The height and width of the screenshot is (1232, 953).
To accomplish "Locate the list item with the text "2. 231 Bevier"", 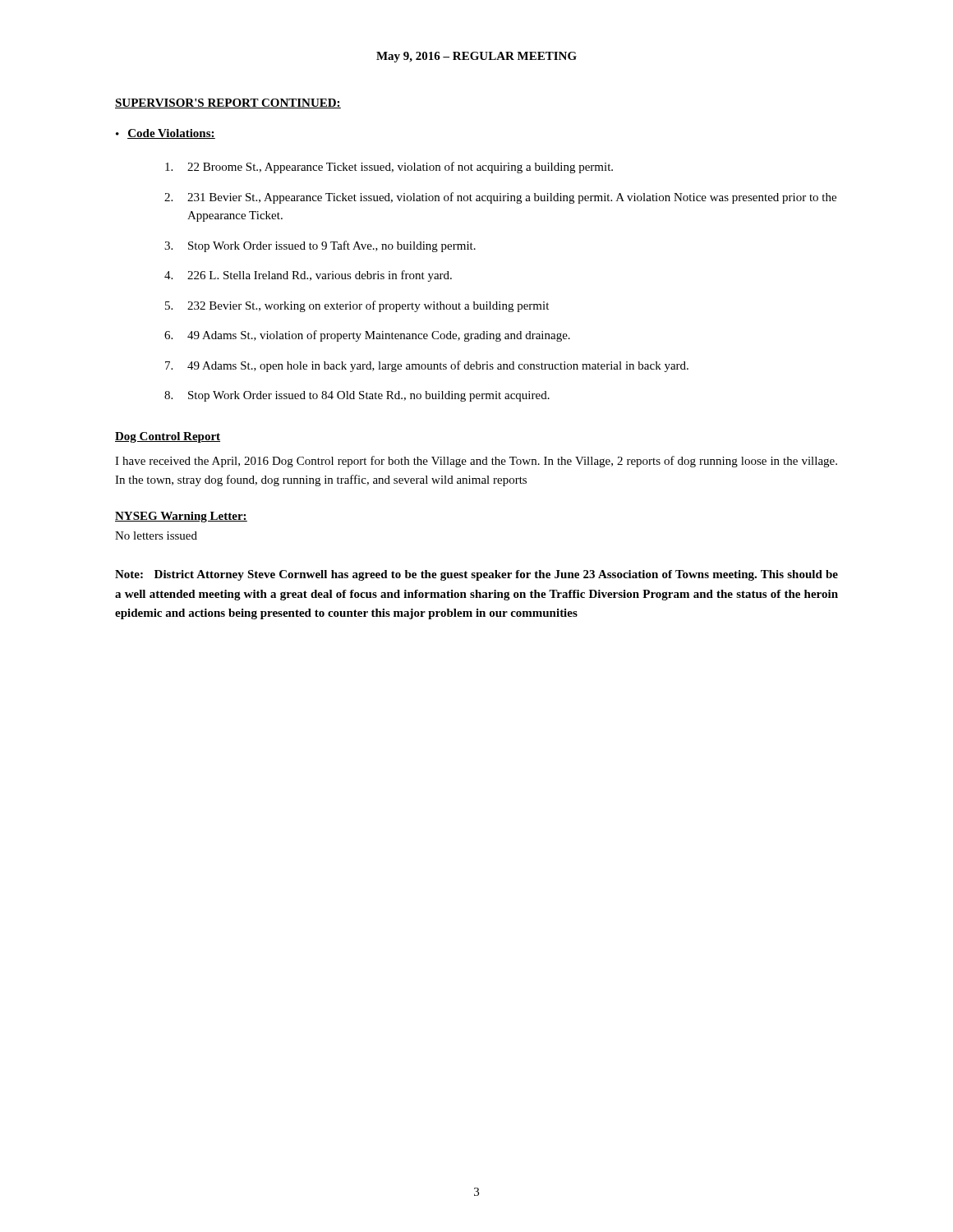I will (501, 206).
